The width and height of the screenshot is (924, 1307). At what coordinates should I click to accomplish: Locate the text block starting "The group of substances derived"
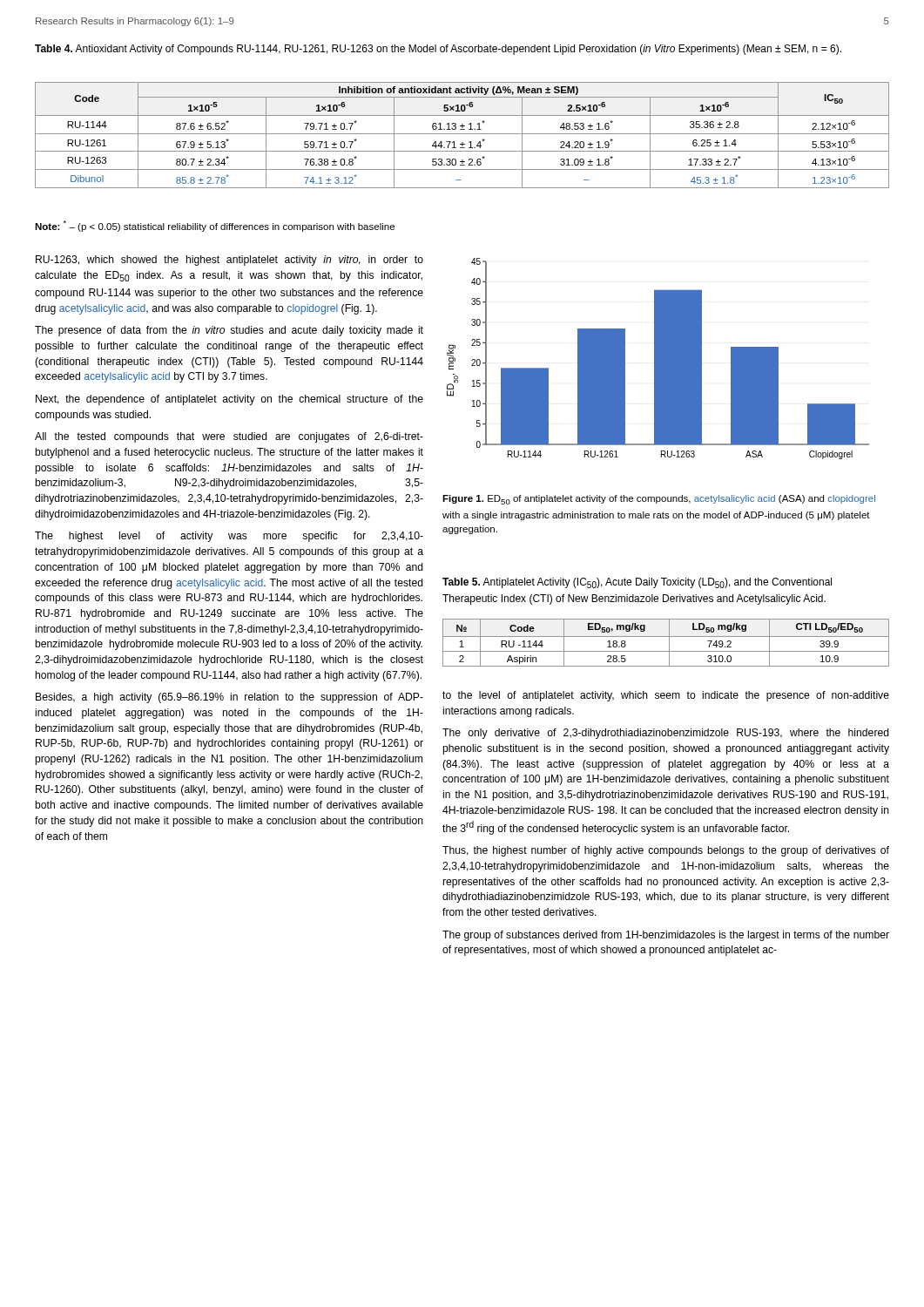click(x=666, y=942)
